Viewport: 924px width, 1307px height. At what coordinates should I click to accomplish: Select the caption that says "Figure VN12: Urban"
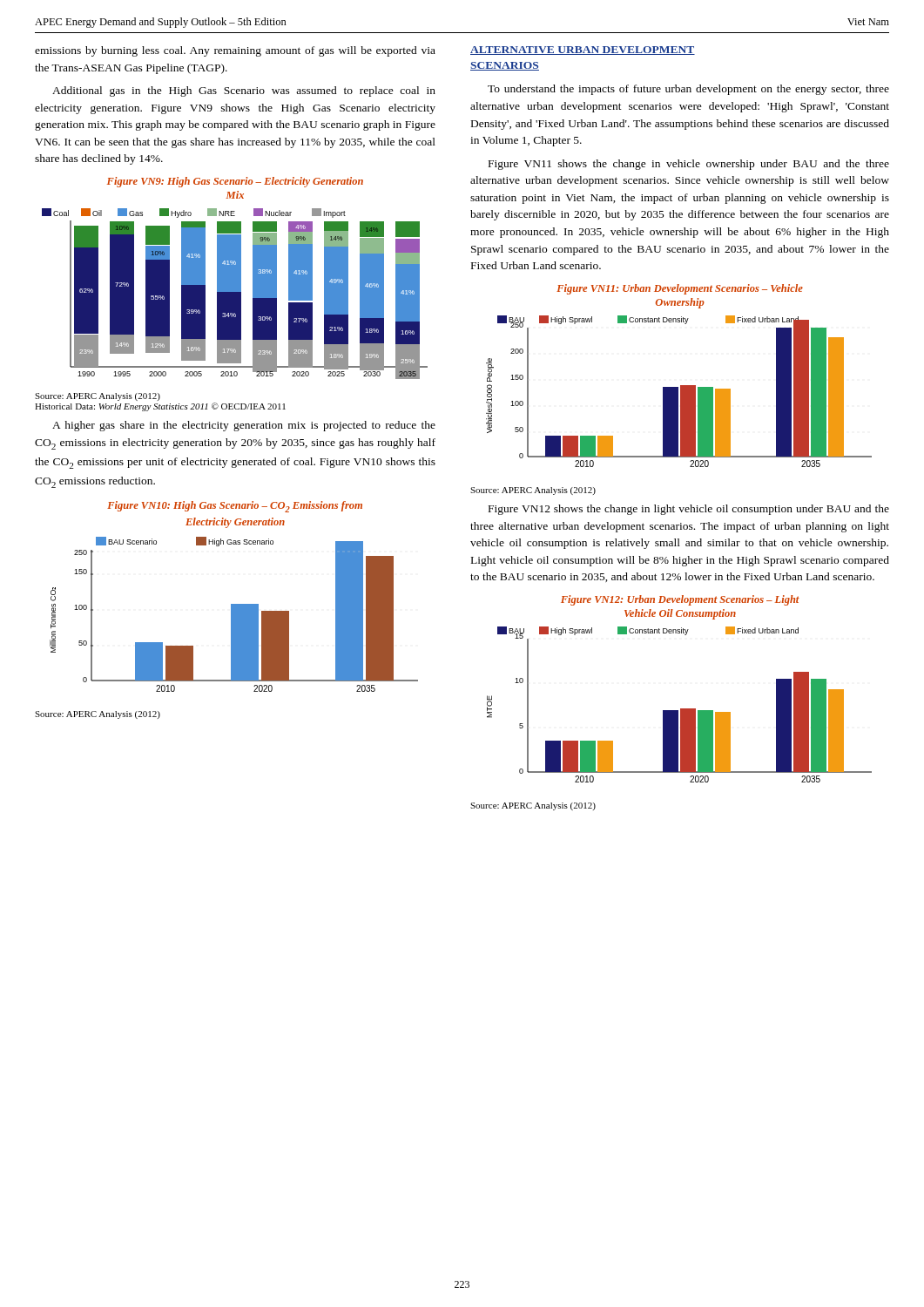point(680,607)
